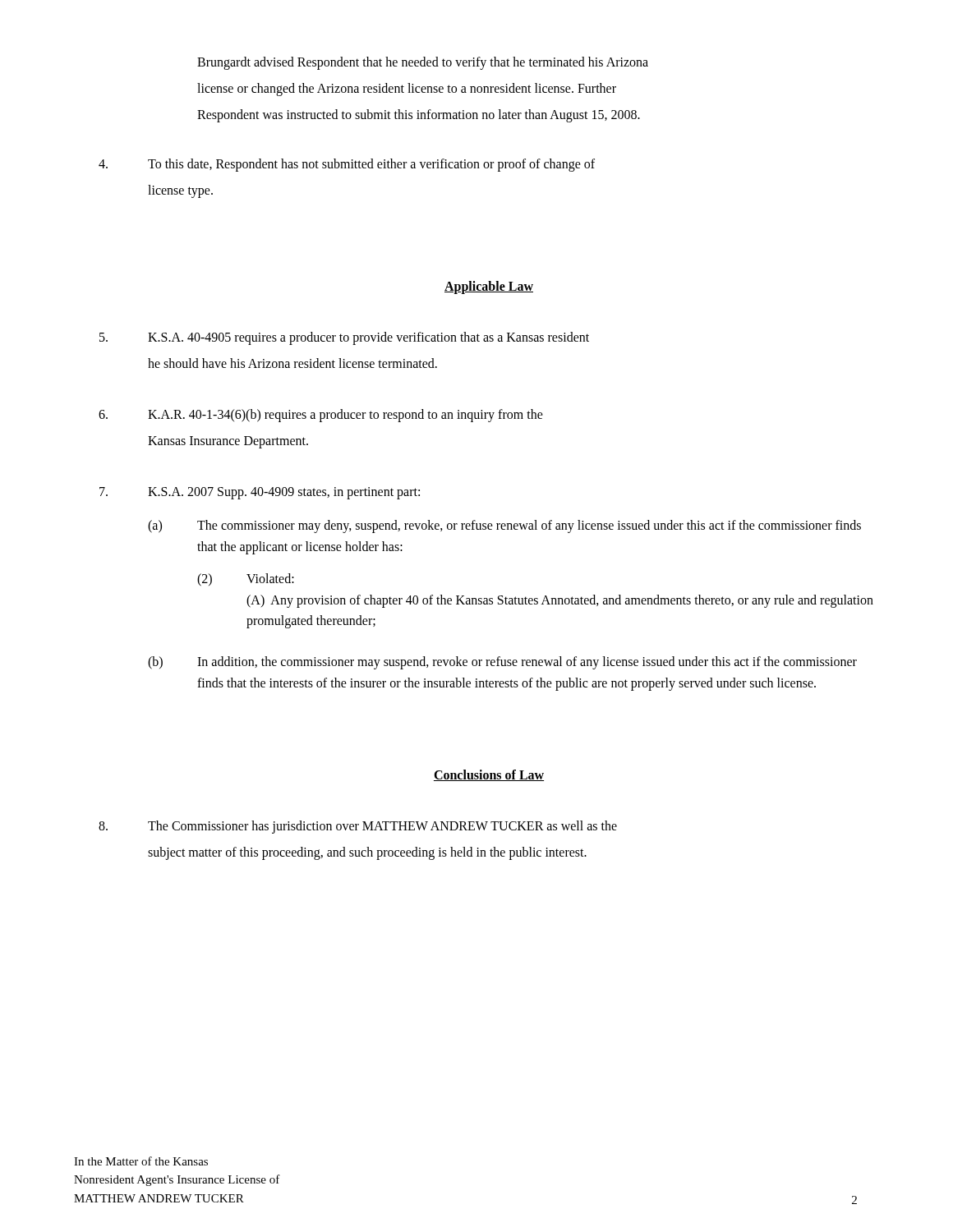Locate the text block that reads "Respondent was instructed"
Screen dimensions: 1232x953
(419, 115)
